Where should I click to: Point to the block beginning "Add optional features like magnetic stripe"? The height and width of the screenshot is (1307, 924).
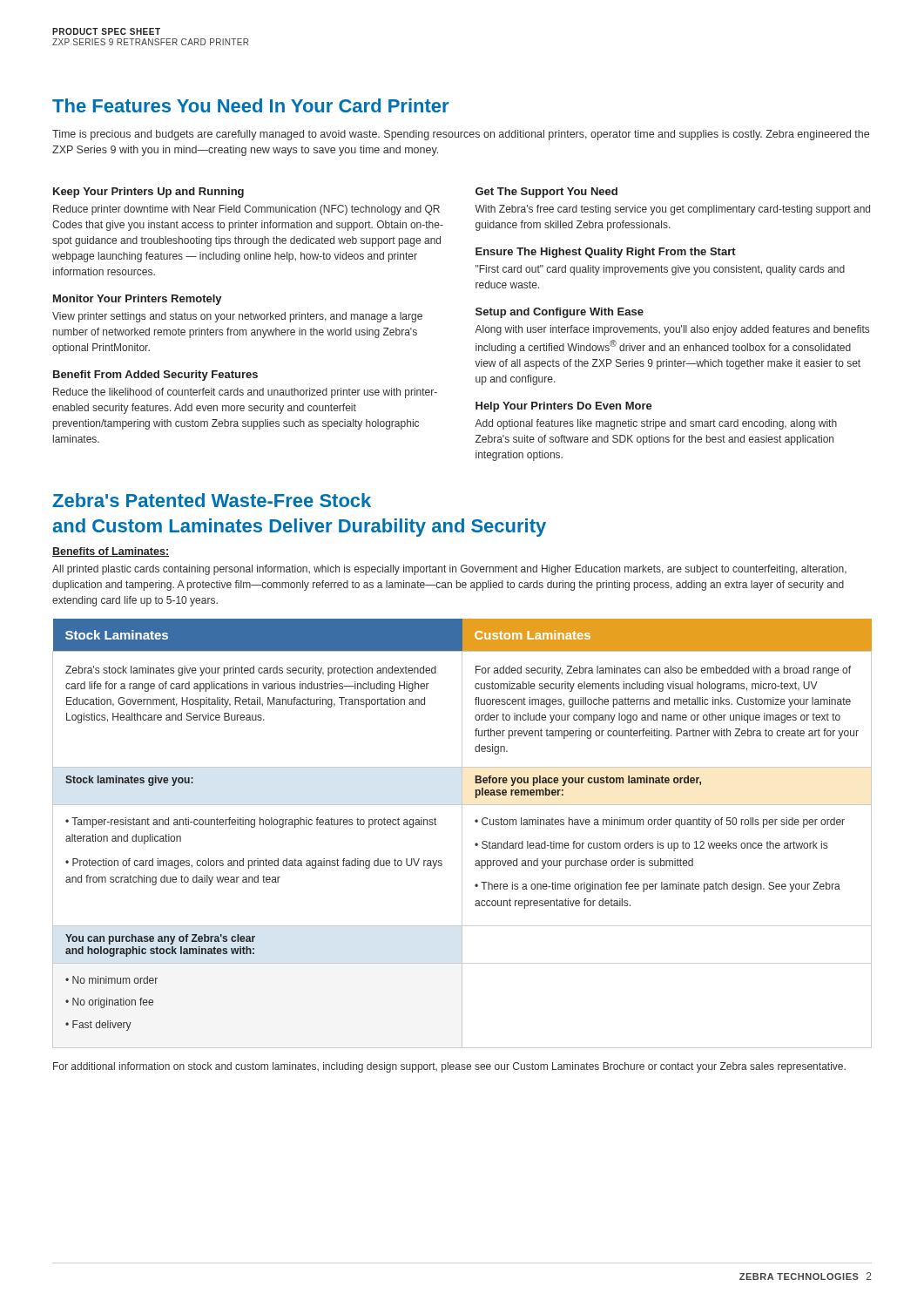[x=656, y=439]
